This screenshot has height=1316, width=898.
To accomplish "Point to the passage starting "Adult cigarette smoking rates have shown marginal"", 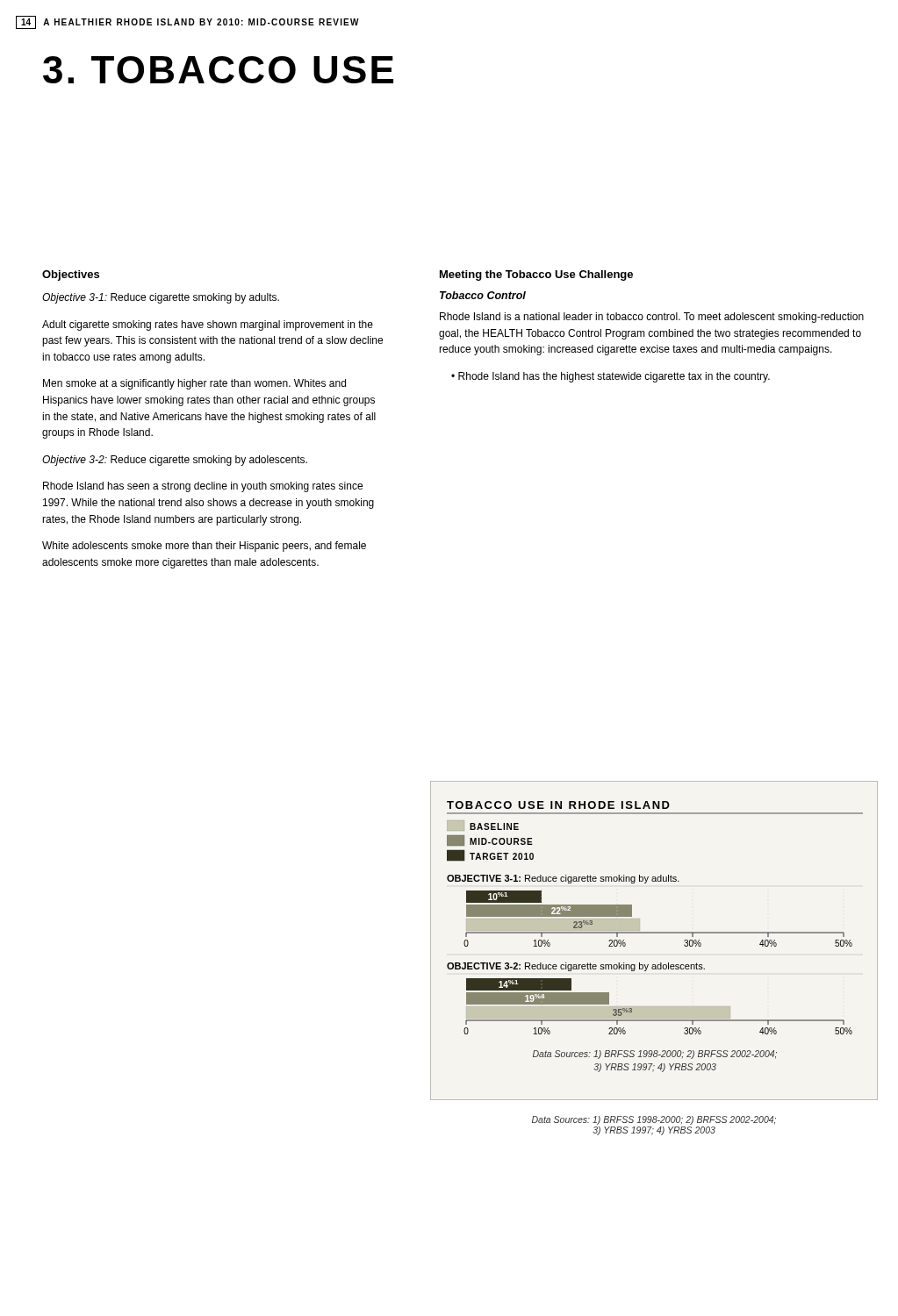I will 213,341.
